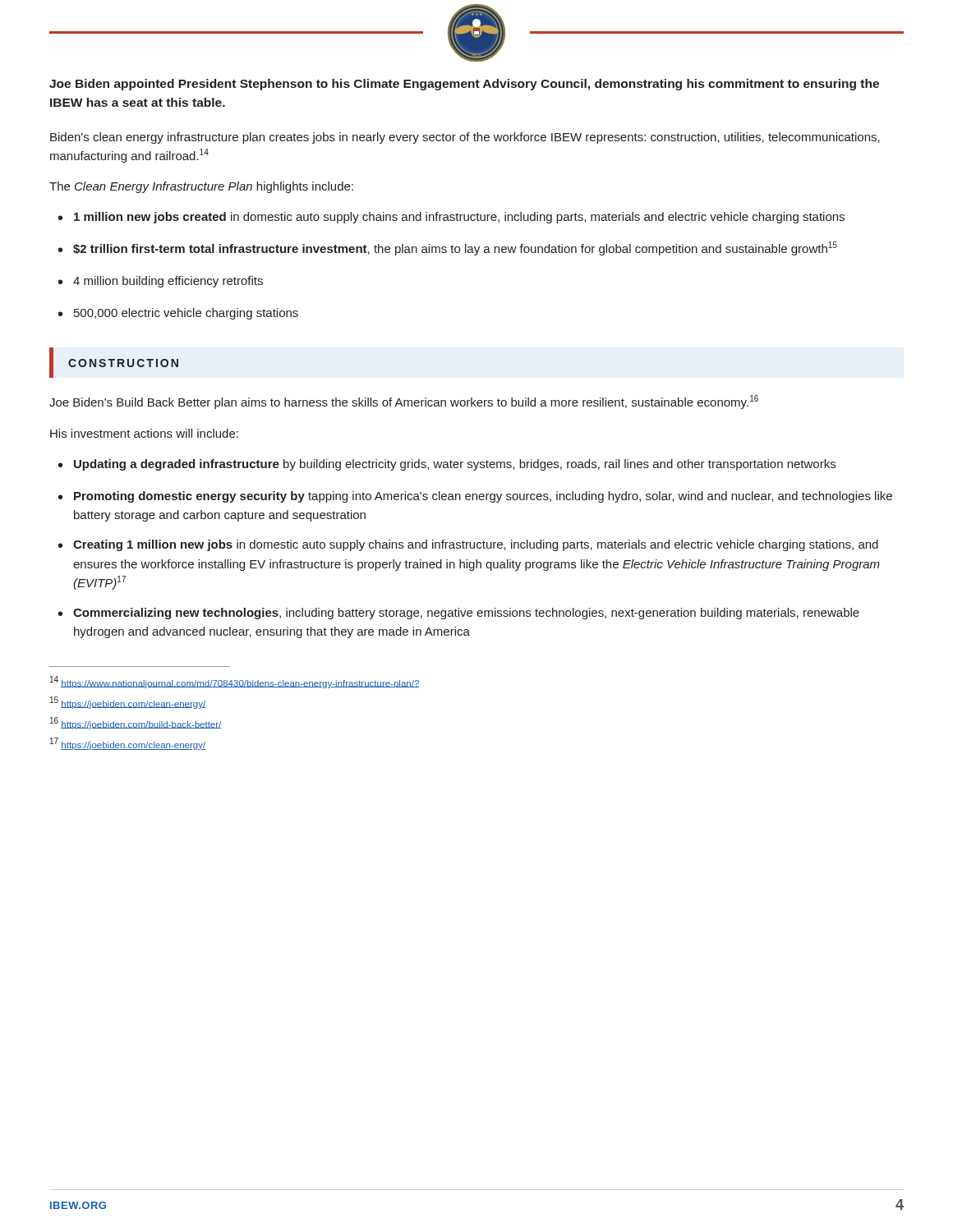Click on the footnote containing "17 https://joebiden.com/clean-energy/"
953x1232 pixels.
click(127, 743)
